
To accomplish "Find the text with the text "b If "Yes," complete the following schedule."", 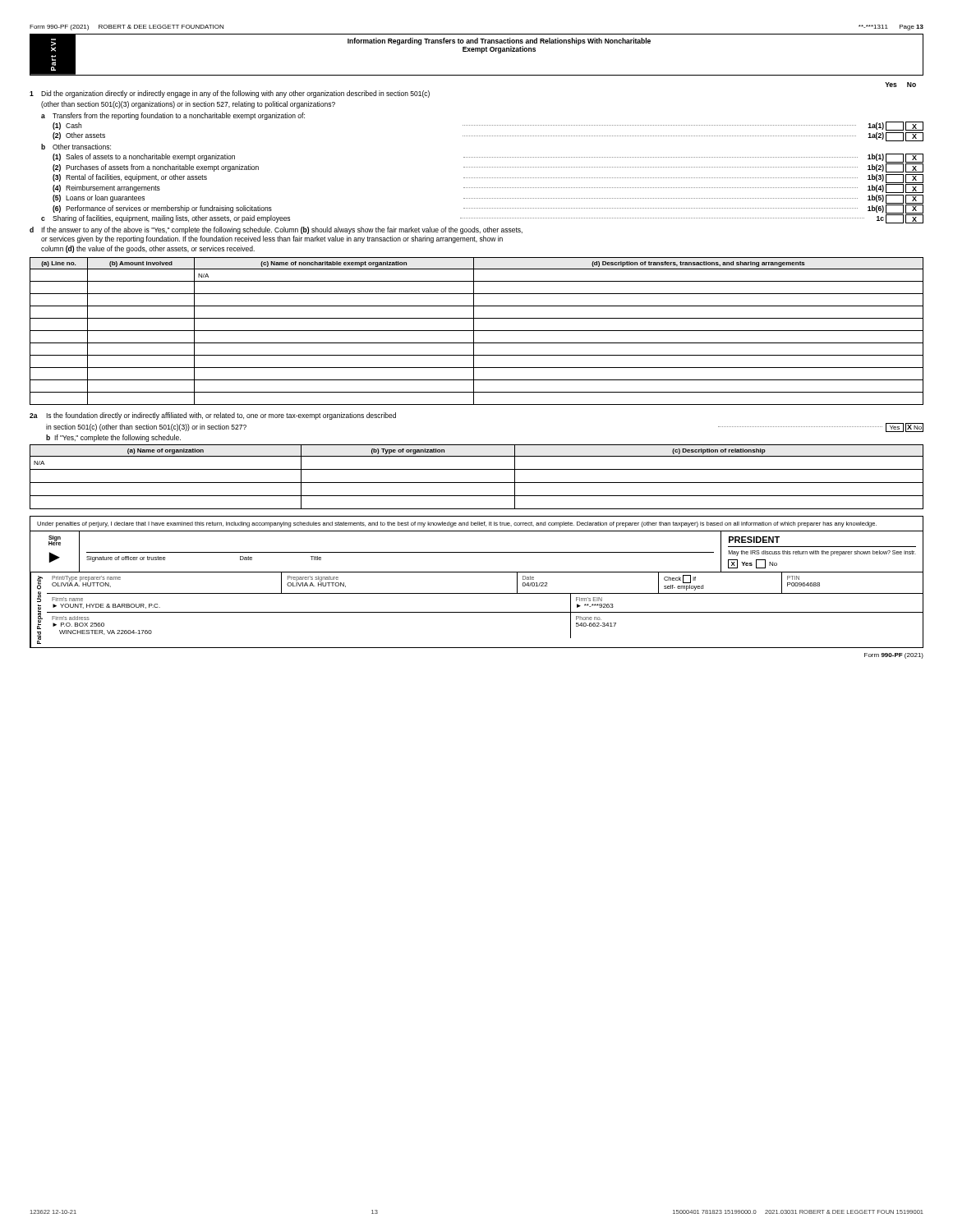I will tap(114, 437).
